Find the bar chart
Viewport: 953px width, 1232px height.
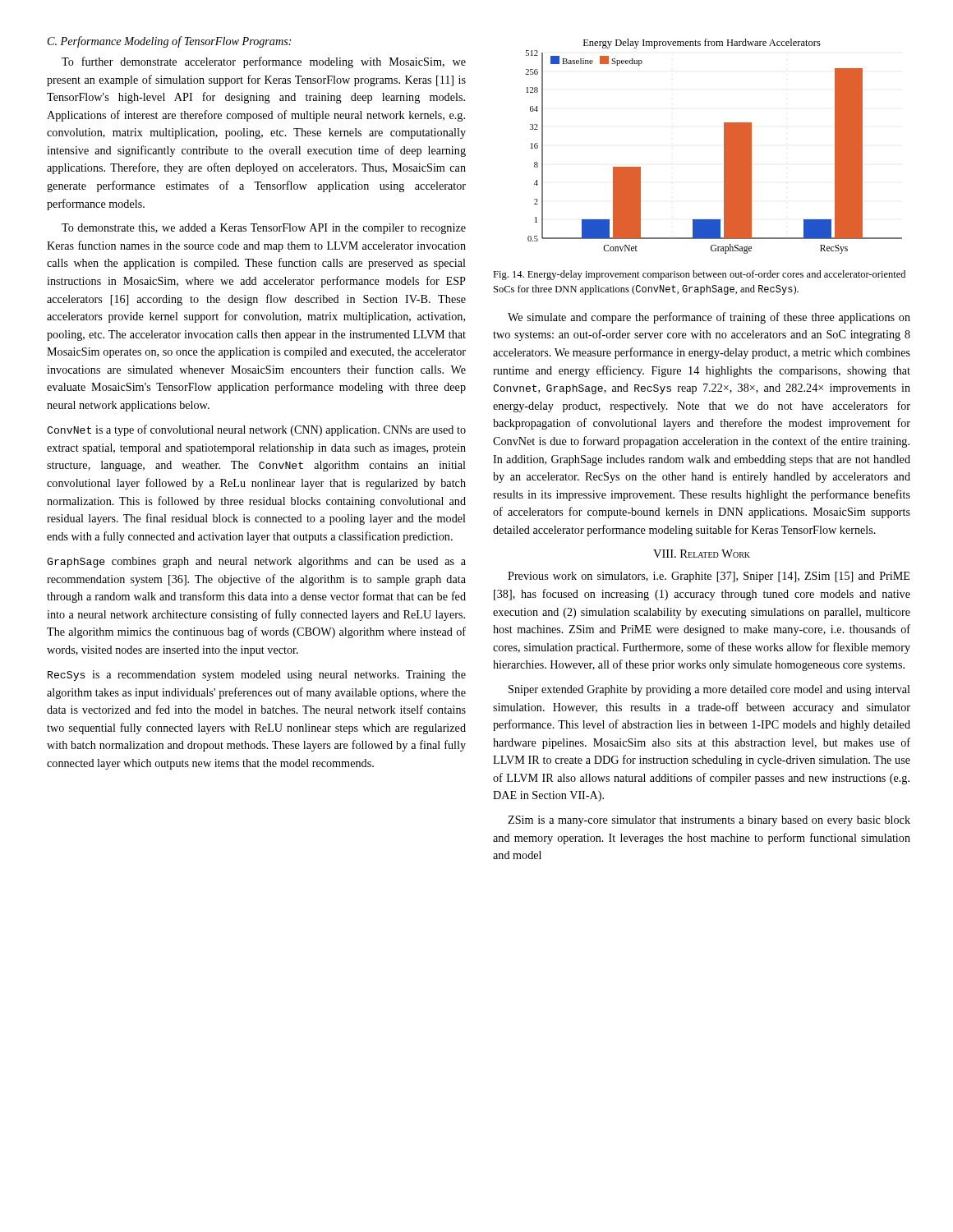pyautogui.click(x=702, y=150)
